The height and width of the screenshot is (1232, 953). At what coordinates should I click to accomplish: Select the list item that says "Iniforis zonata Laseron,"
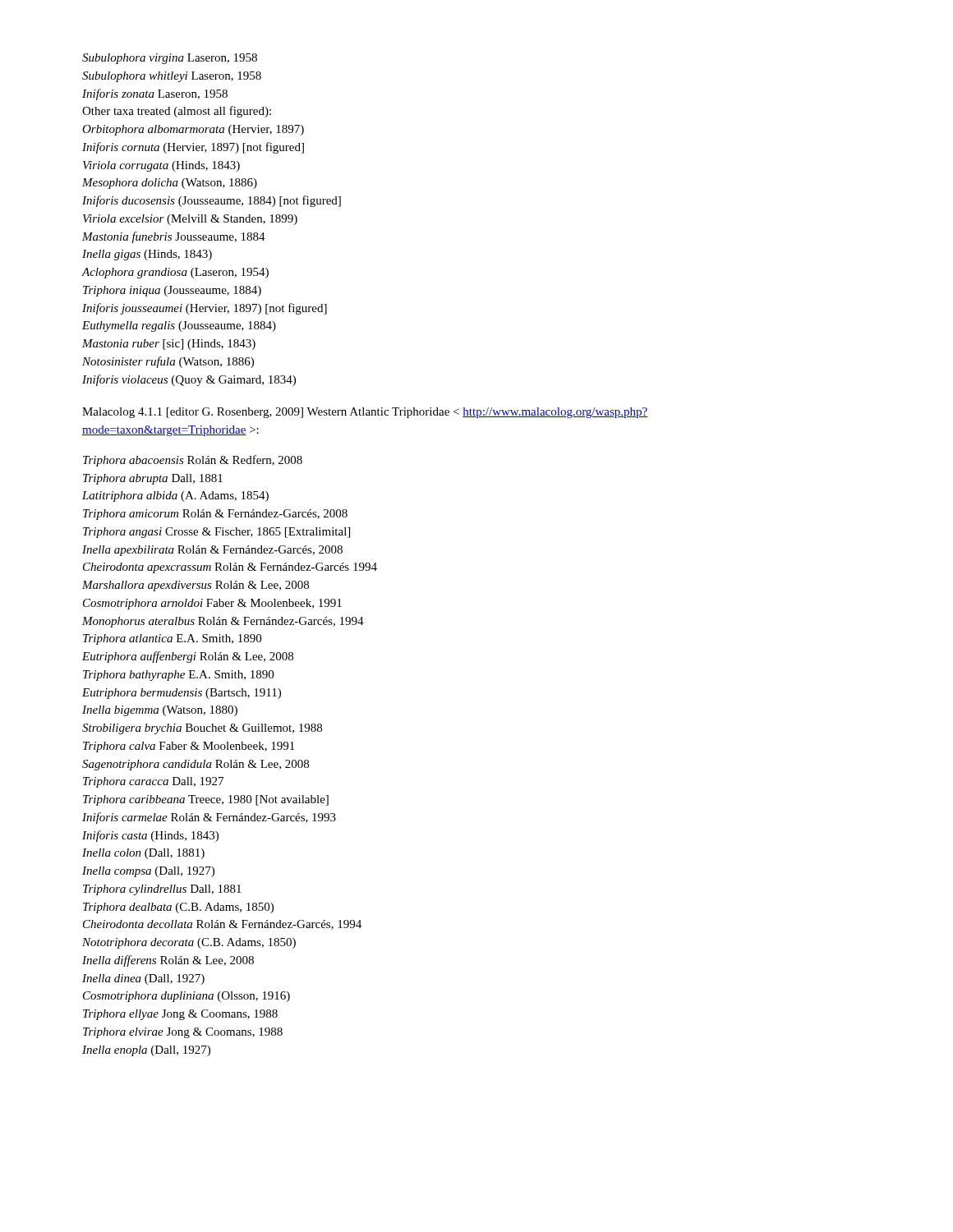155,93
